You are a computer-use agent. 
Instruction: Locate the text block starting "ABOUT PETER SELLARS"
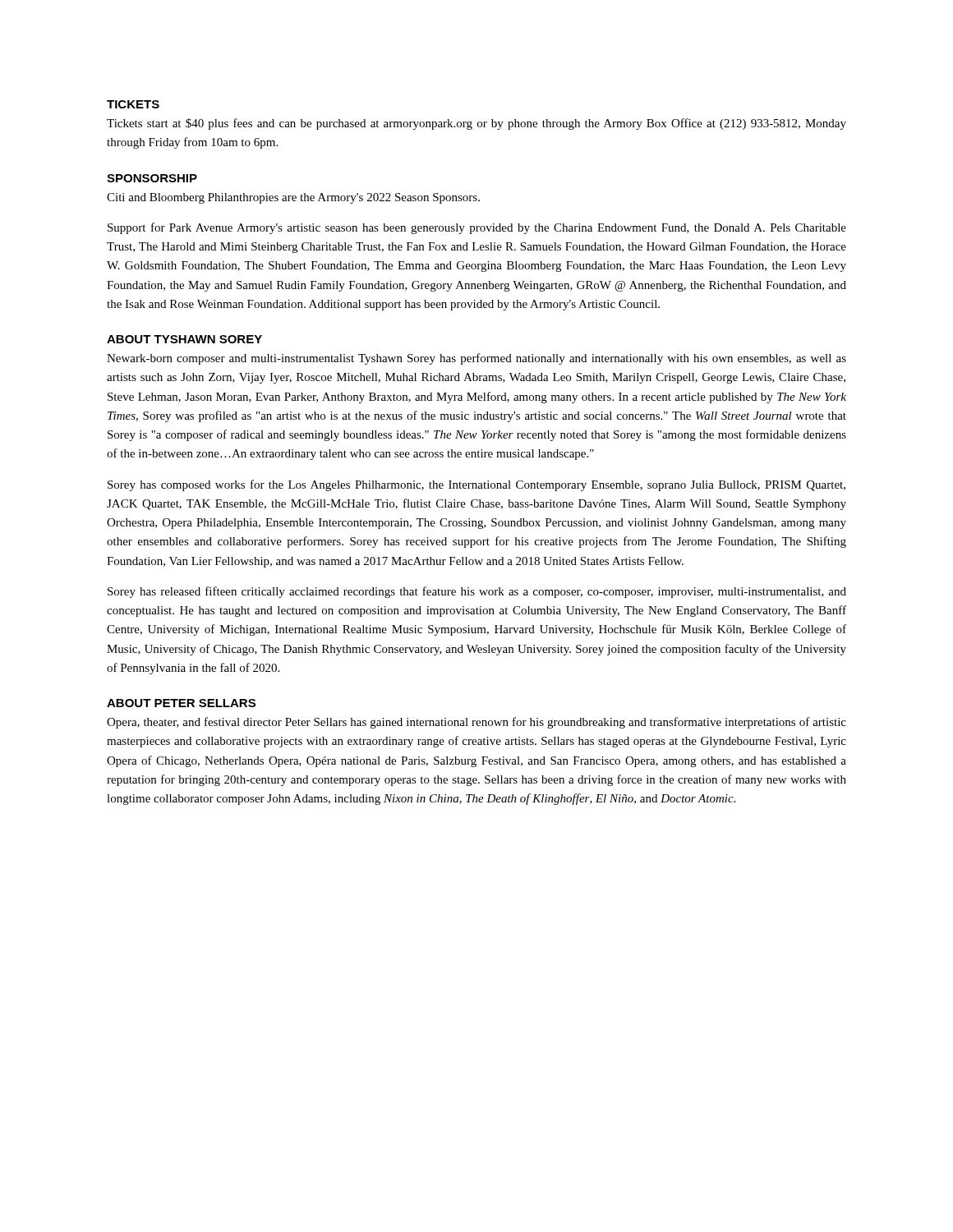pyautogui.click(x=181, y=703)
